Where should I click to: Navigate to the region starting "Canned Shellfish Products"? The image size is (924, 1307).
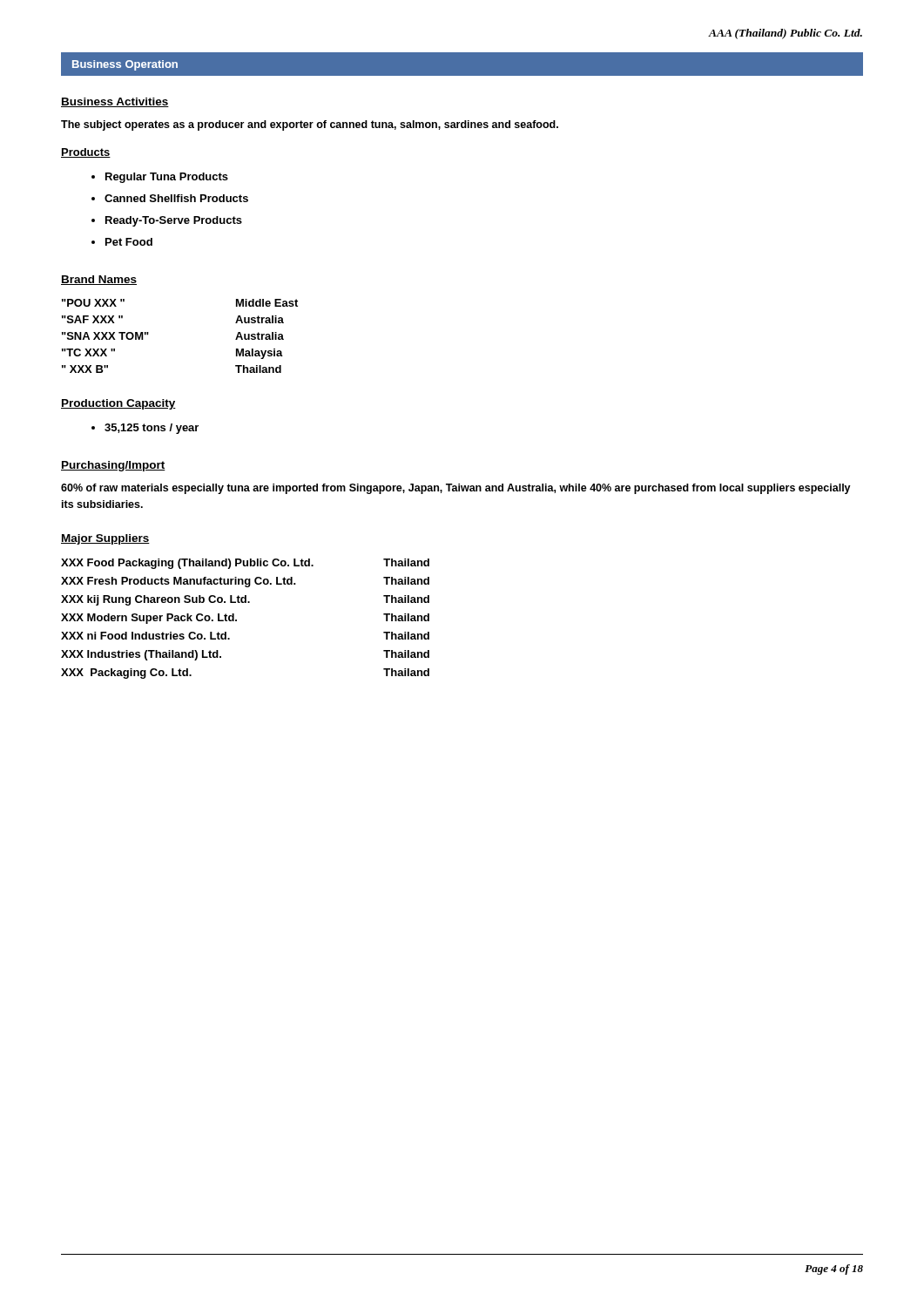(x=177, y=198)
